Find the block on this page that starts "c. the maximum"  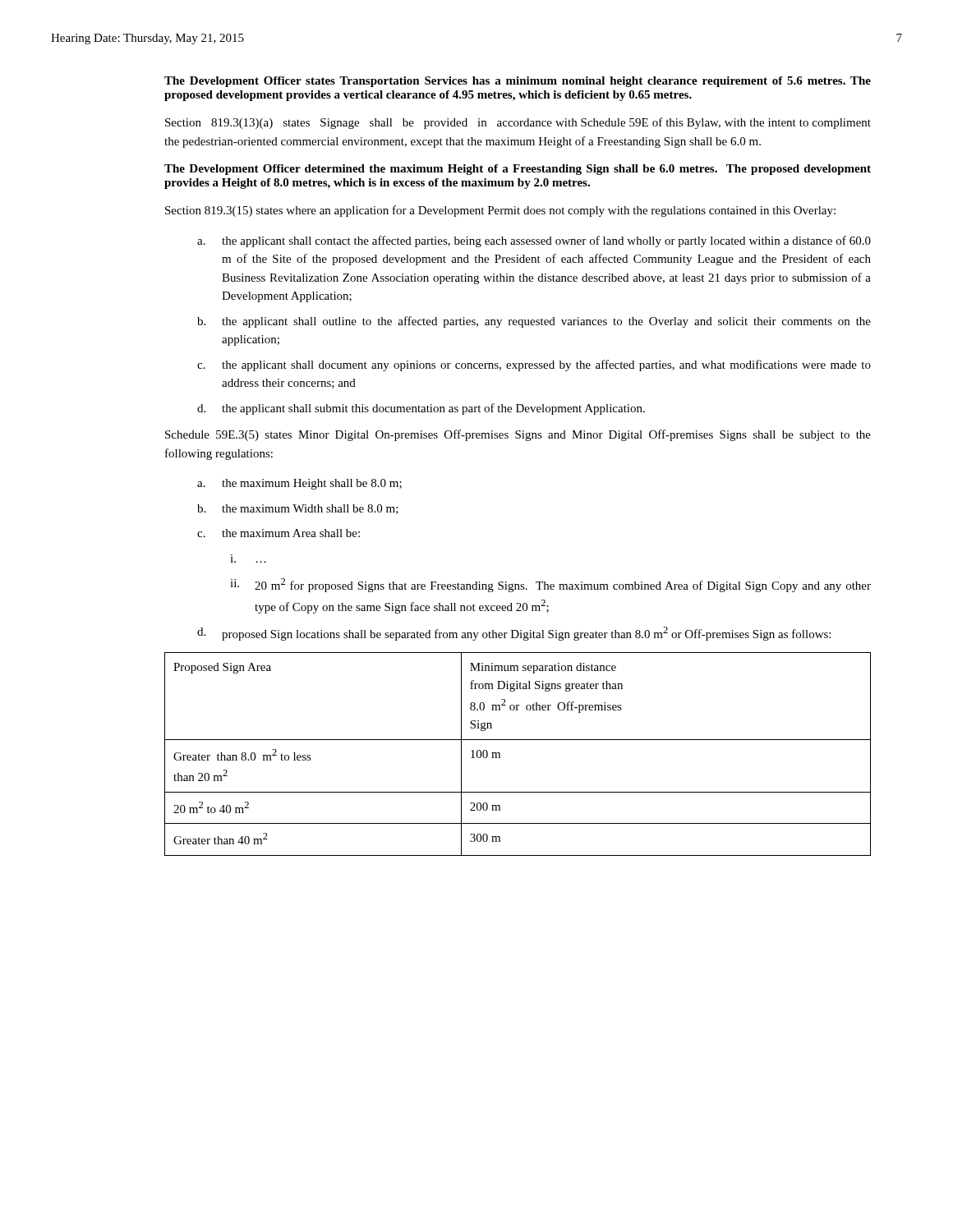(x=279, y=533)
